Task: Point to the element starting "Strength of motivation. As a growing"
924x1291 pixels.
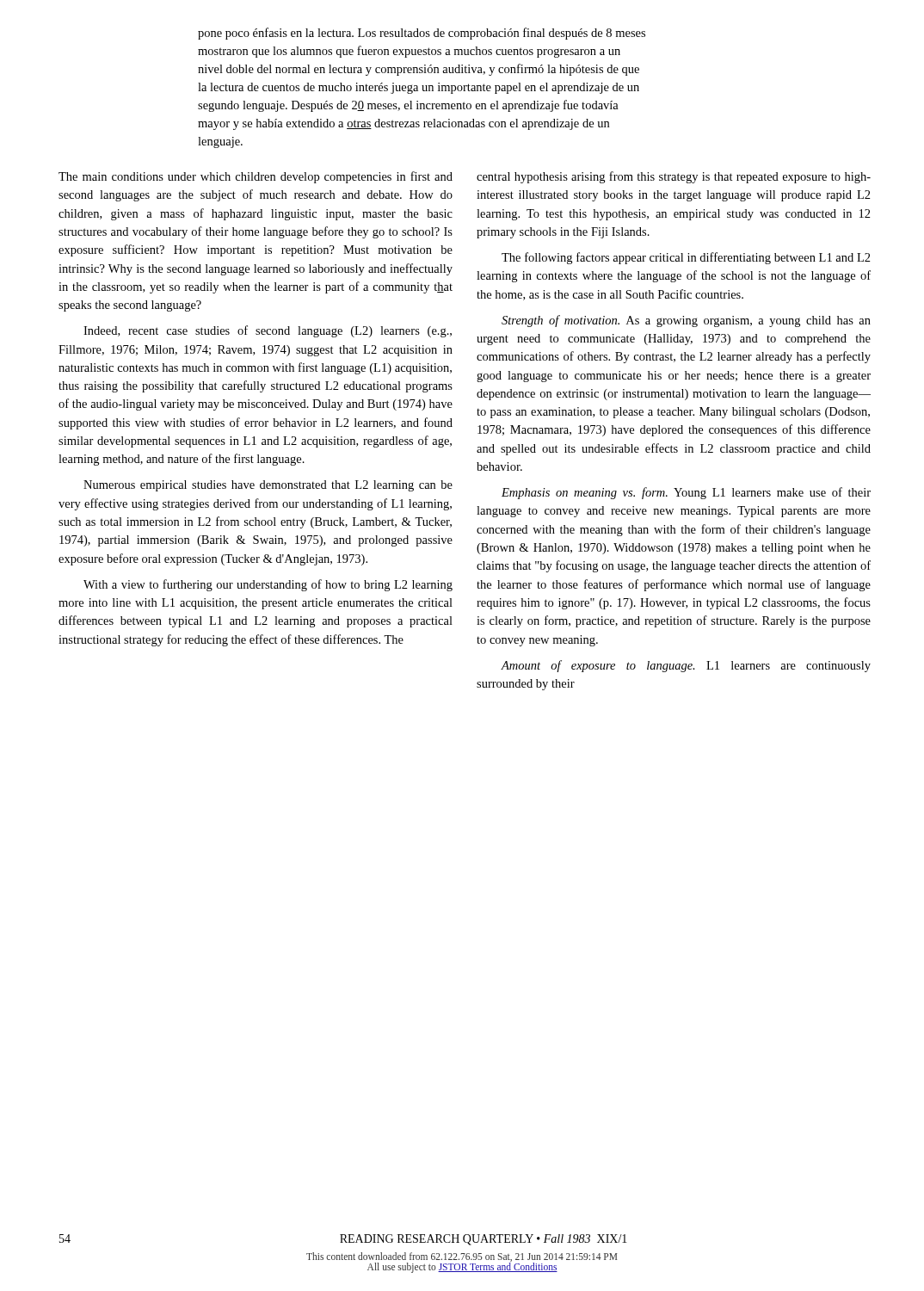Action: 674,394
